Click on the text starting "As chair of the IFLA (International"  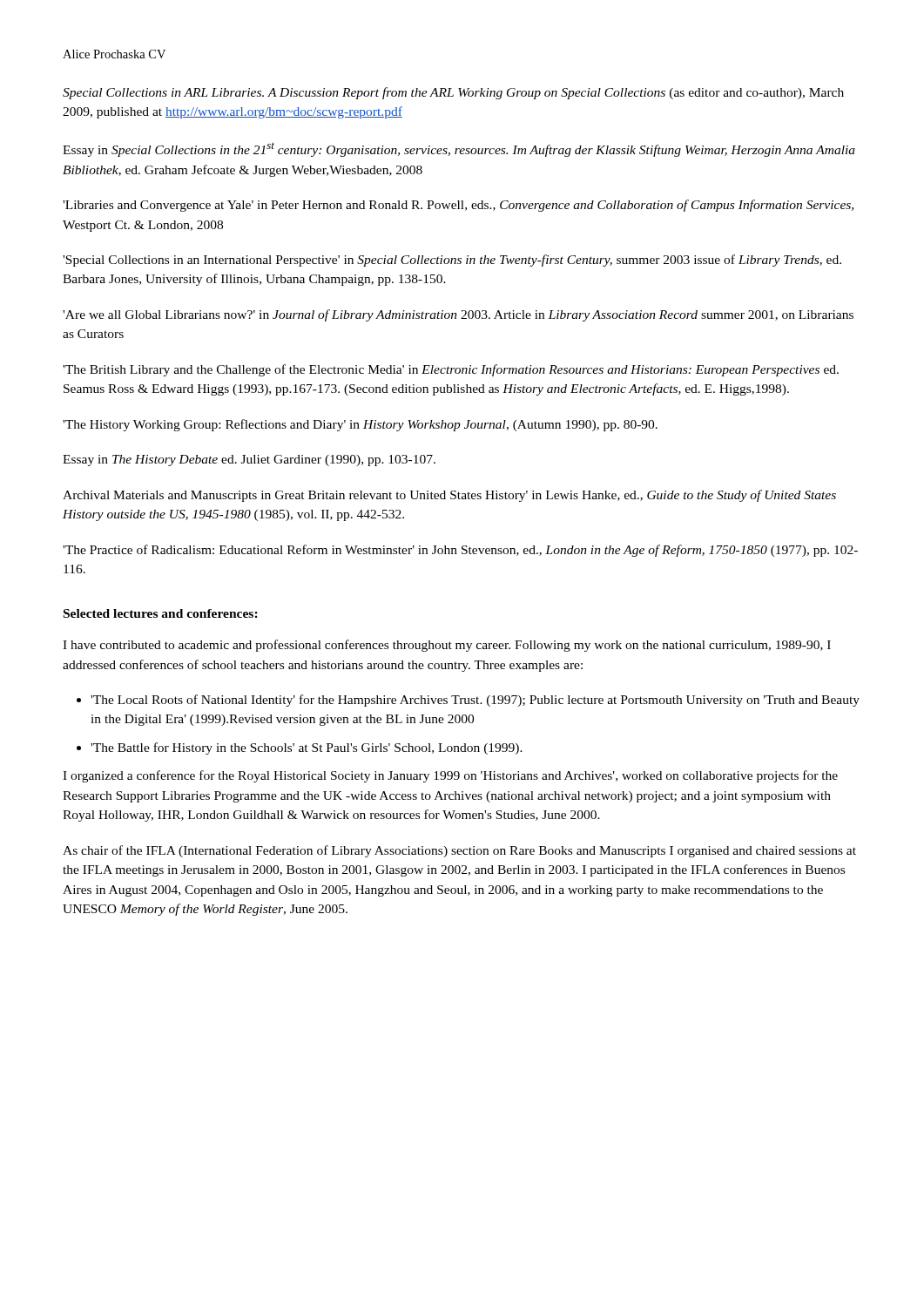pyautogui.click(x=459, y=879)
